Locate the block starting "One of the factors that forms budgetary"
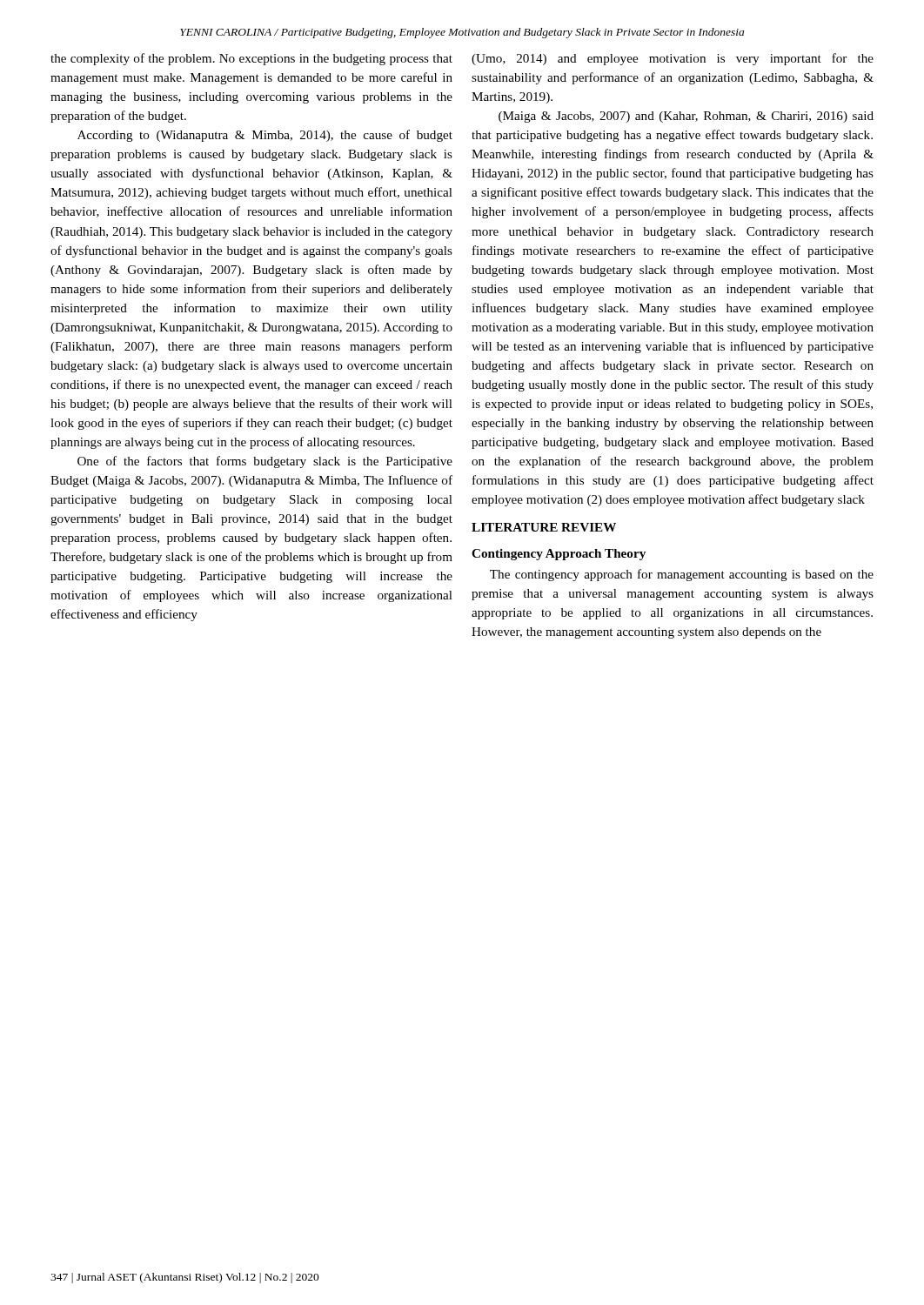This screenshot has width=924, height=1305. click(x=251, y=537)
